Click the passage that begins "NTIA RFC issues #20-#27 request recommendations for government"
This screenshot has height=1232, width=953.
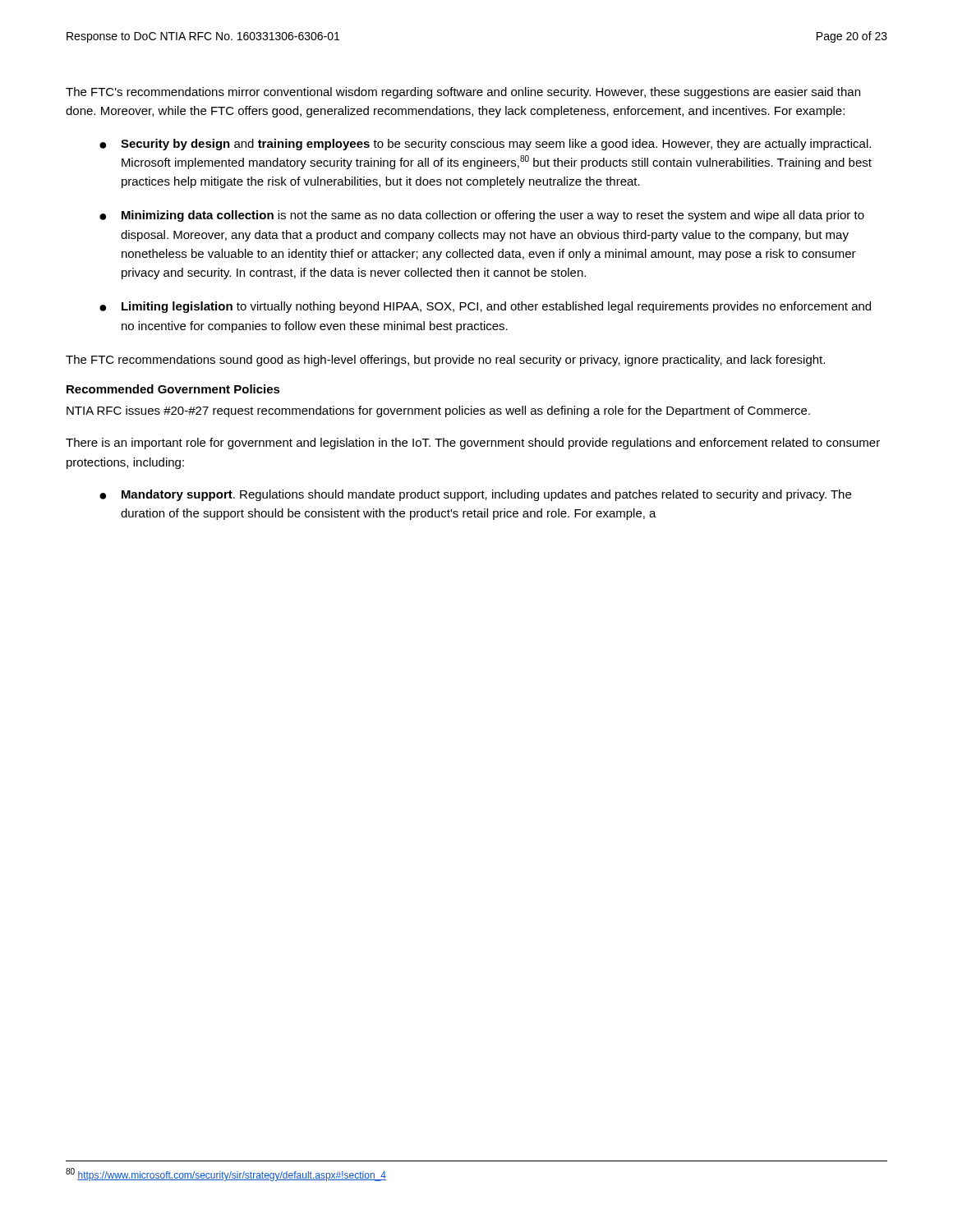pyautogui.click(x=438, y=410)
